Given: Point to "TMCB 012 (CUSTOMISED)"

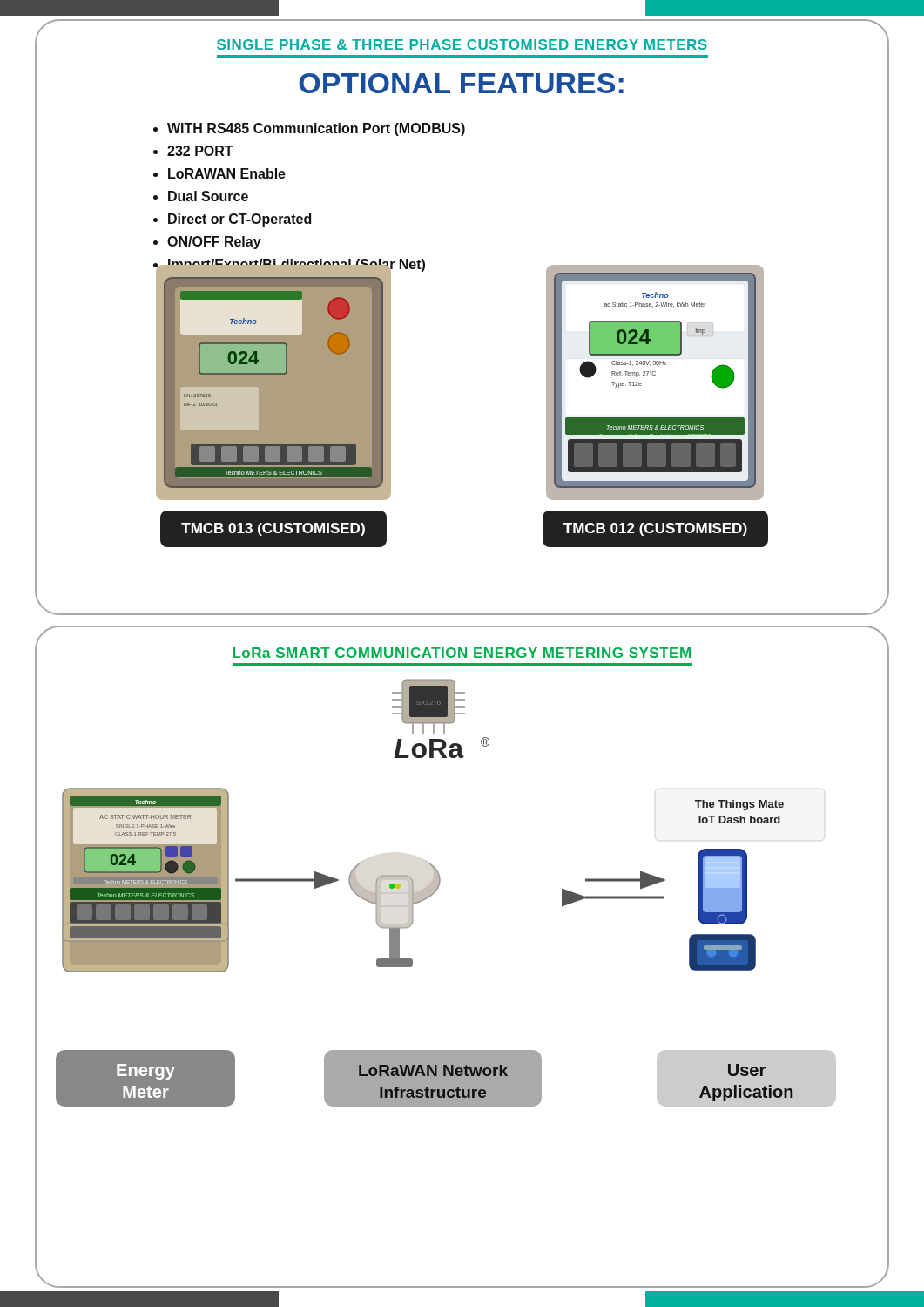Looking at the screenshot, I should [655, 528].
